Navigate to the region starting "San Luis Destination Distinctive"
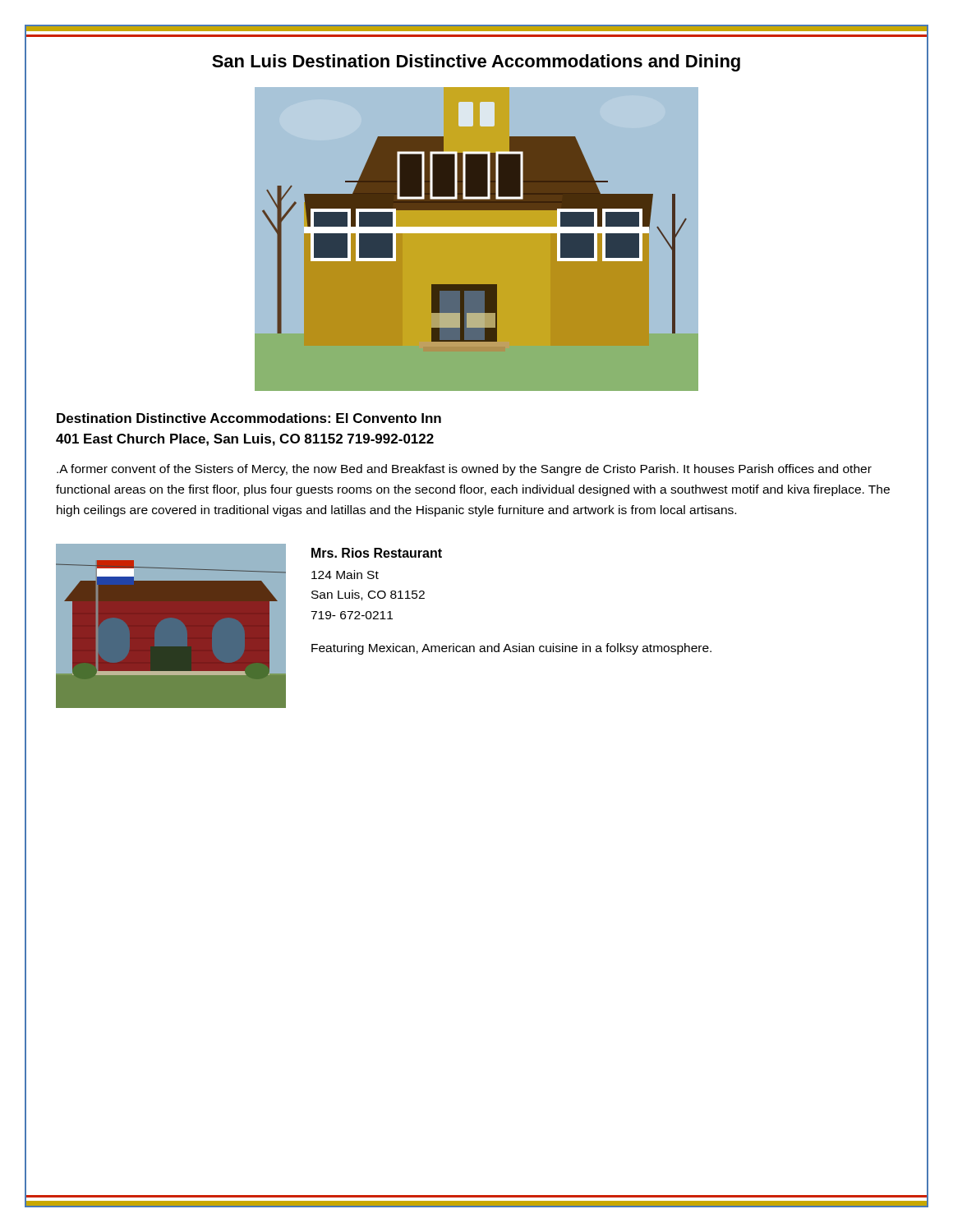This screenshot has width=953, height=1232. pyautogui.click(x=476, y=61)
